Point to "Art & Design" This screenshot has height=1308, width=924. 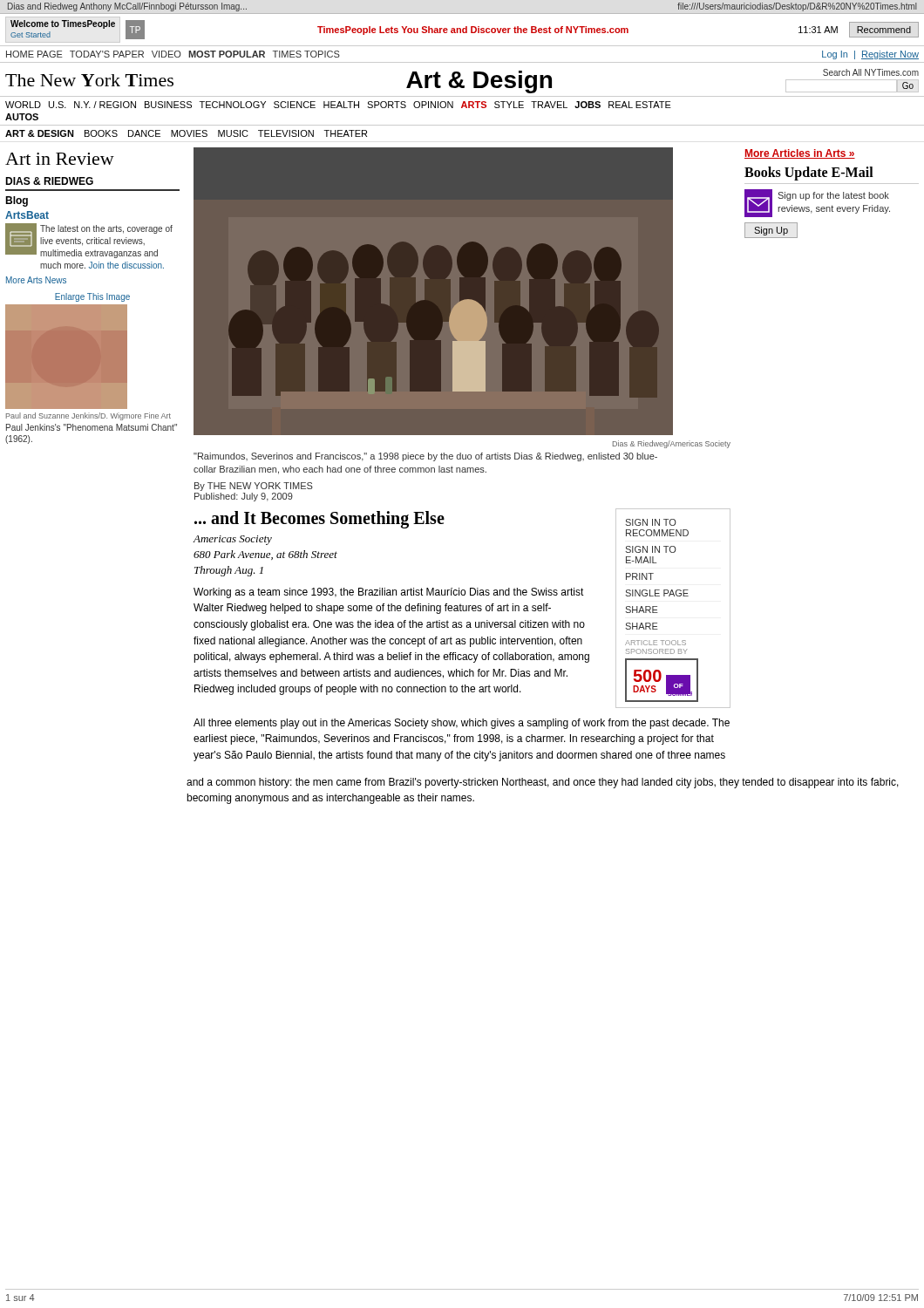(480, 80)
